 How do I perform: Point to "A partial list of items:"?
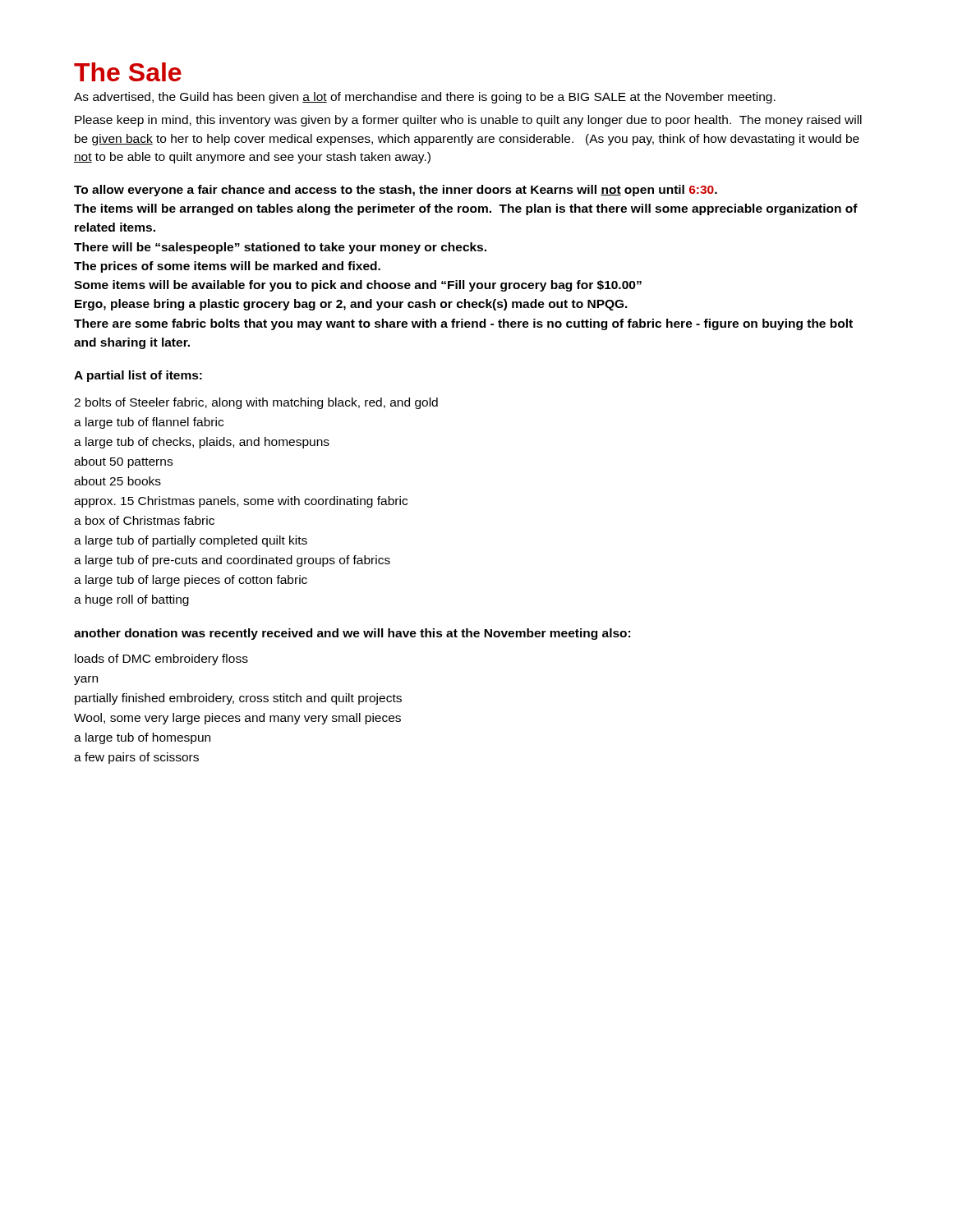tap(138, 375)
